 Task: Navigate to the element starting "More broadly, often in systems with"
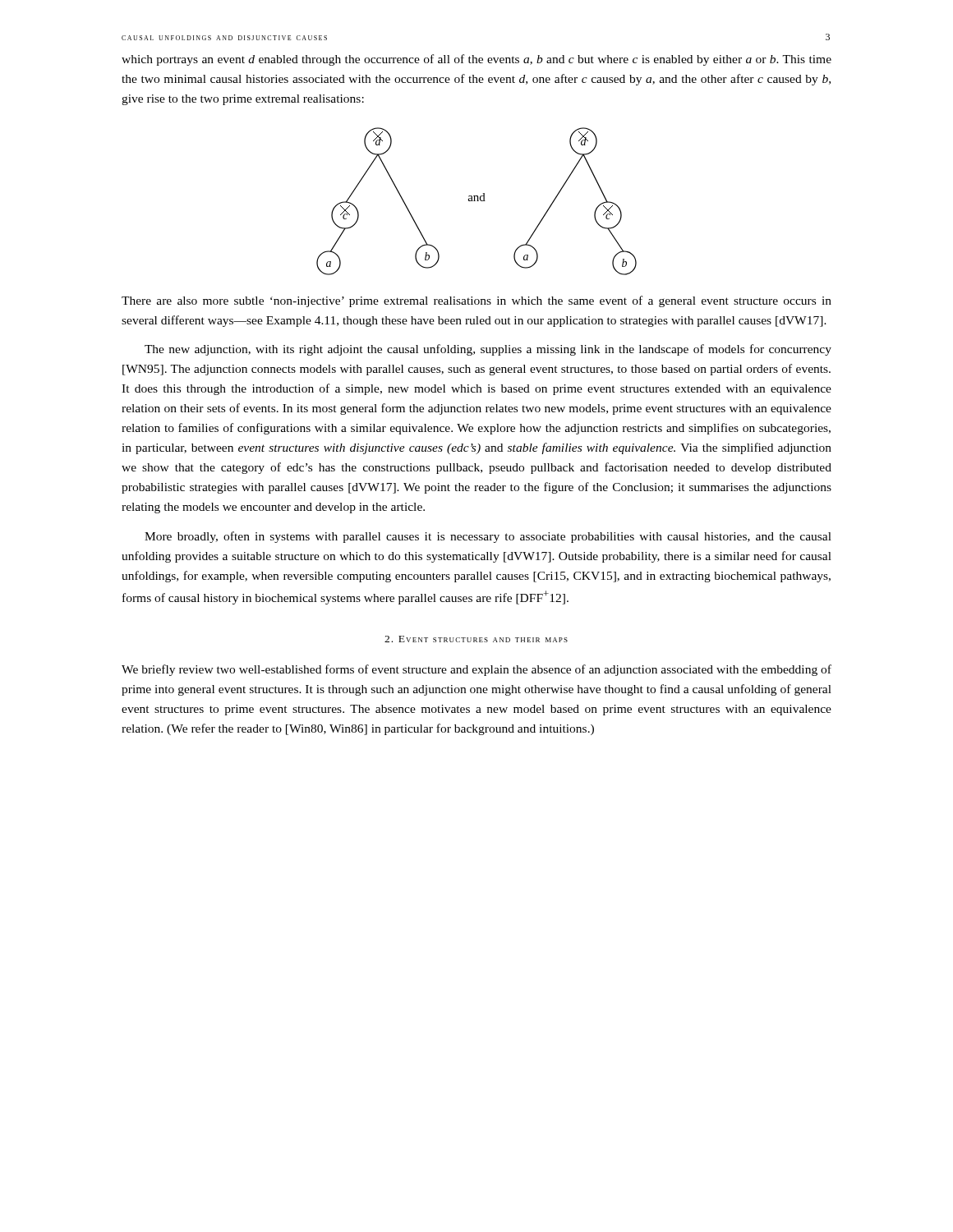pyautogui.click(x=476, y=567)
